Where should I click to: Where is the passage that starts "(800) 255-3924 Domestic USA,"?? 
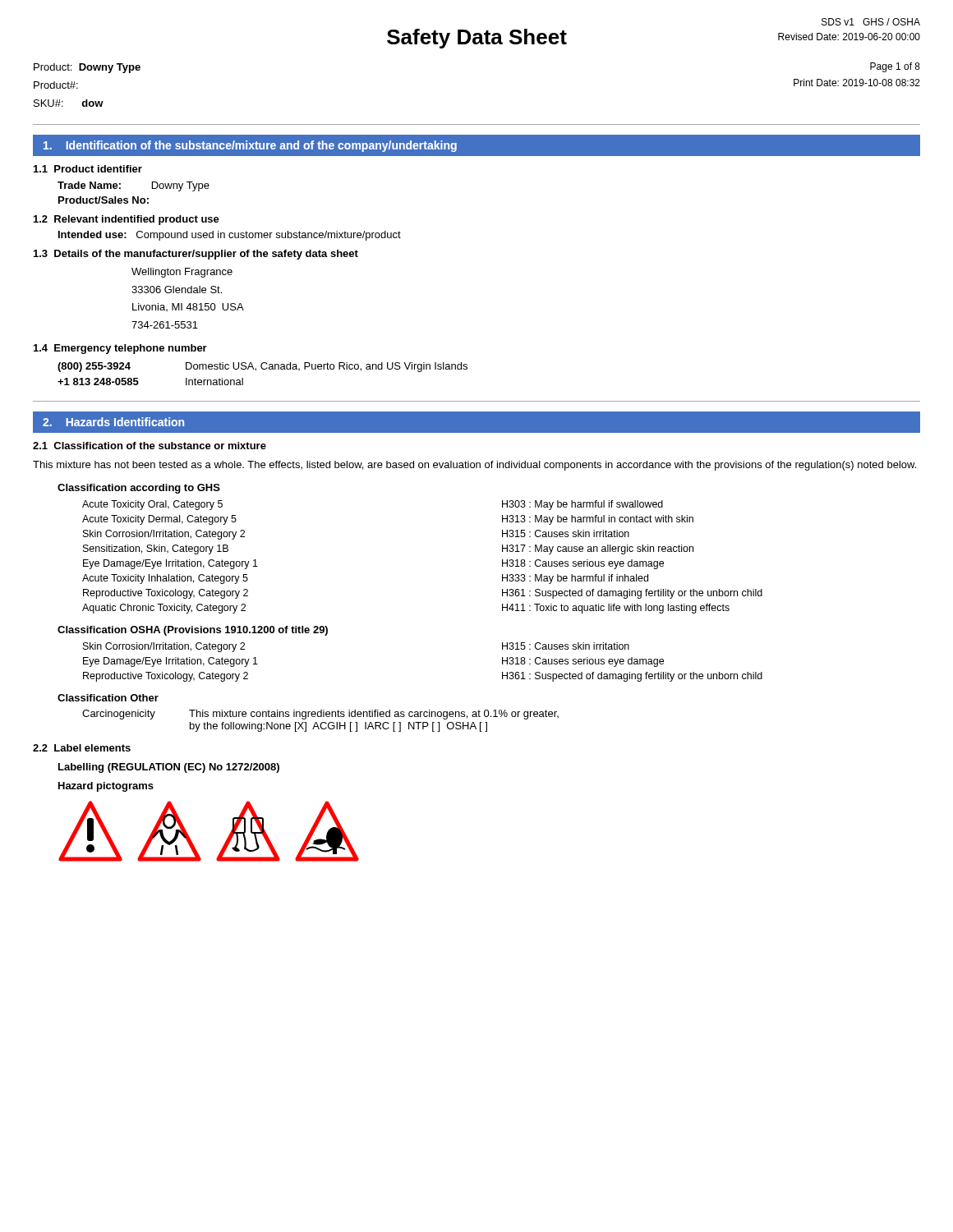[x=263, y=374]
